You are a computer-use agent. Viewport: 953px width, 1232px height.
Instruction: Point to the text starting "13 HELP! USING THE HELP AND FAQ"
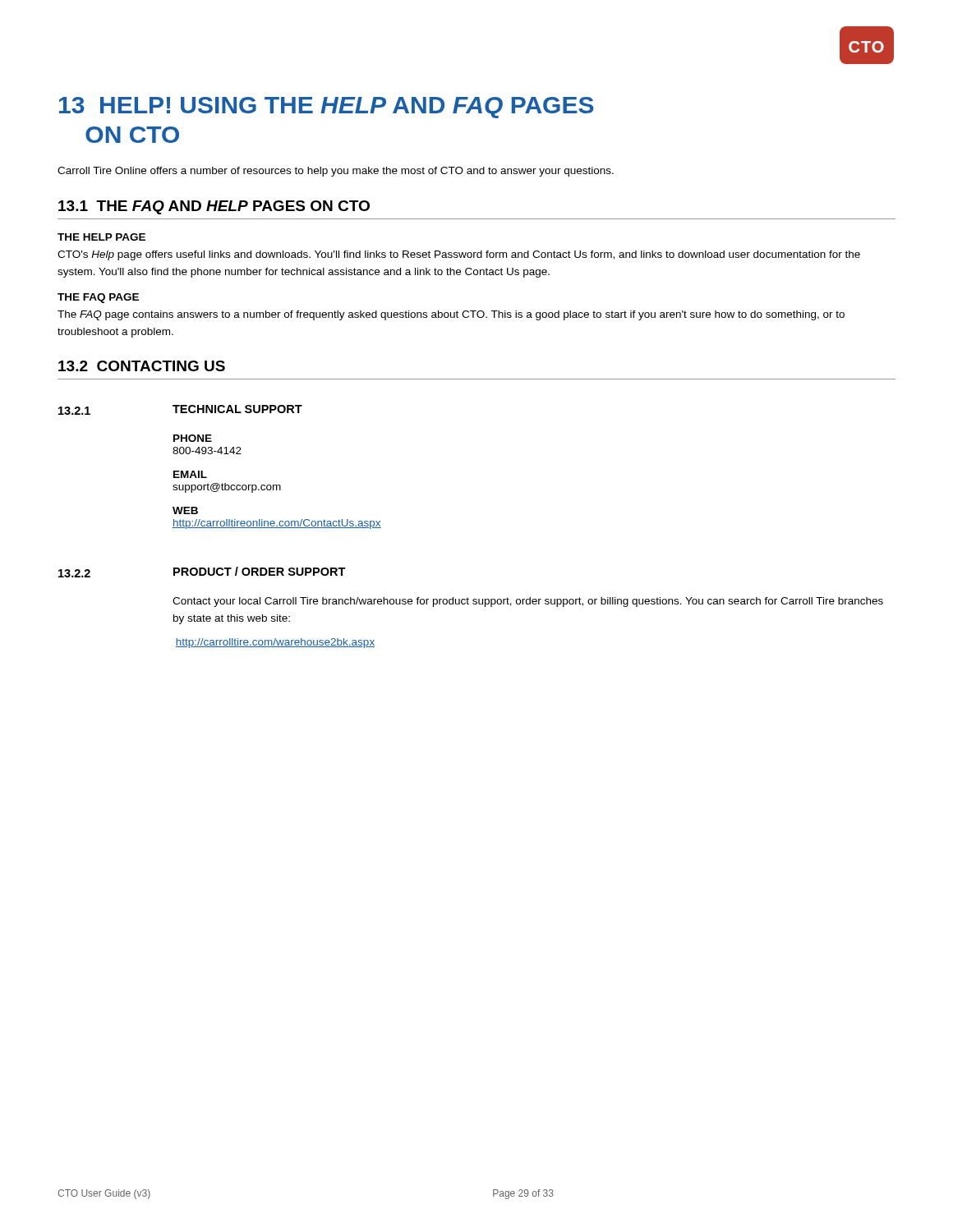tap(476, 120)
